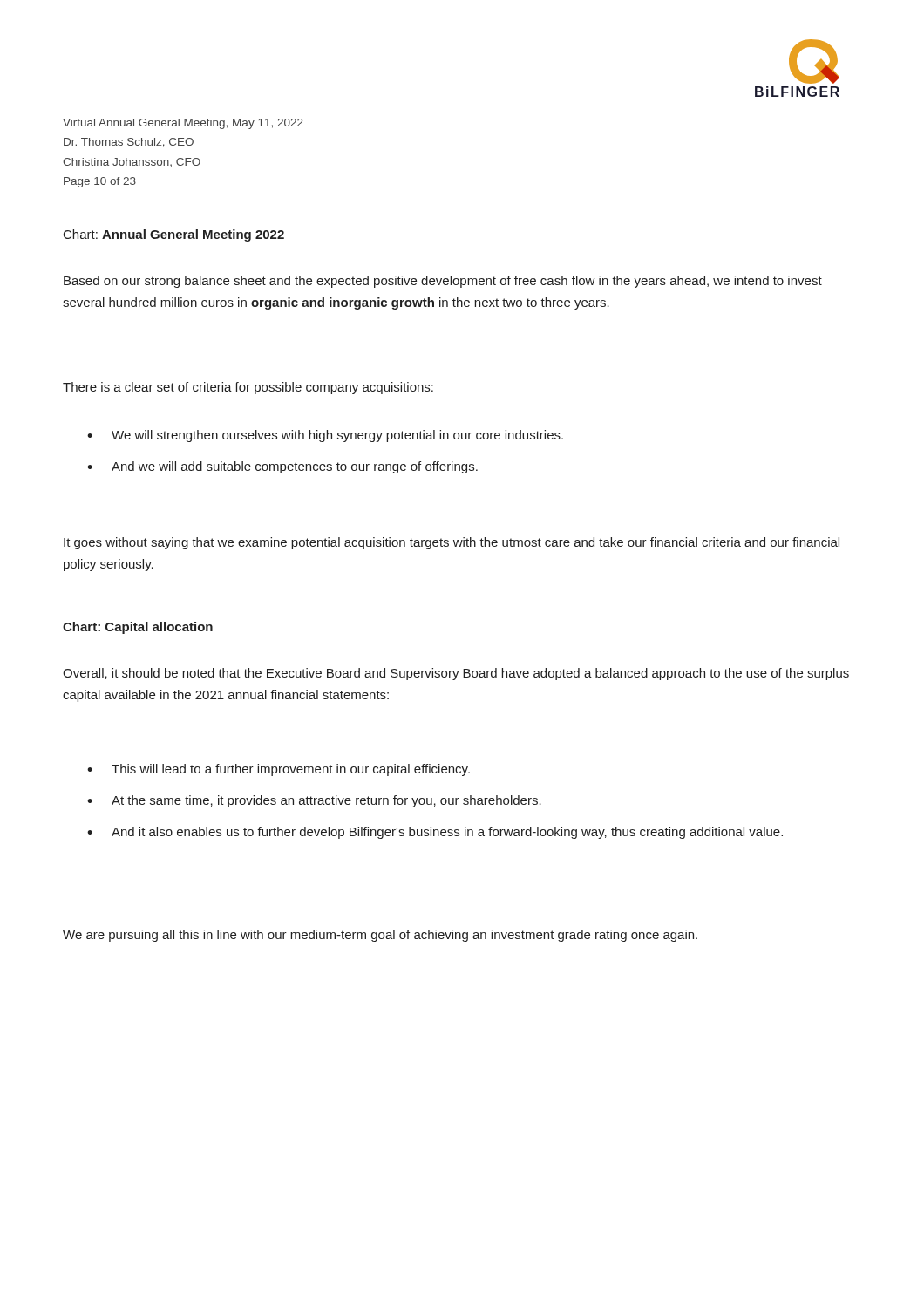Image resolution: width=924 pixels, height=1308 pixels.
Task: Point to the text starting "Overall, it should be noted that the Executive"
Action: click(x=456, y=684)
